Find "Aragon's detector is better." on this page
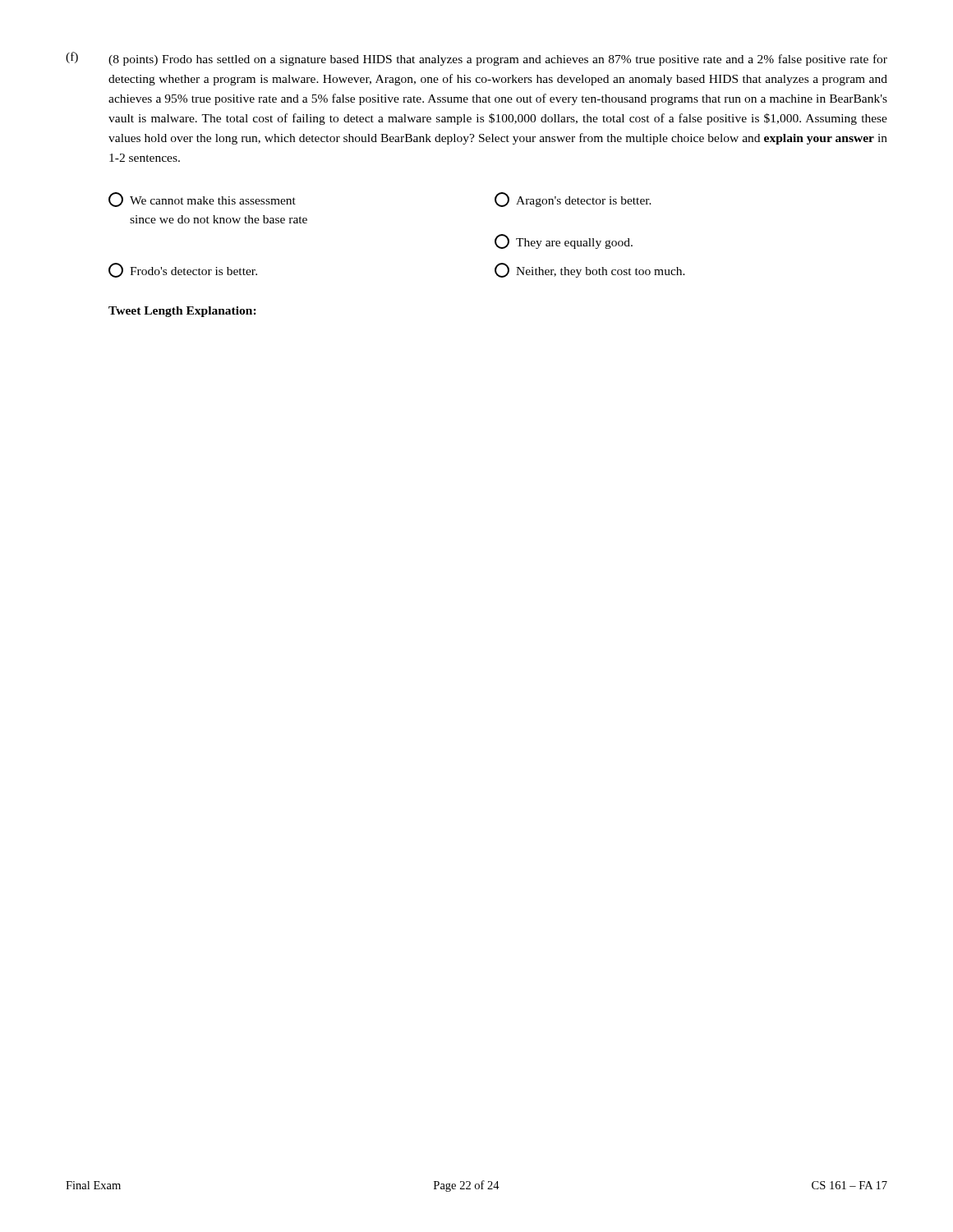953x1232 pixels. (573, 200)
